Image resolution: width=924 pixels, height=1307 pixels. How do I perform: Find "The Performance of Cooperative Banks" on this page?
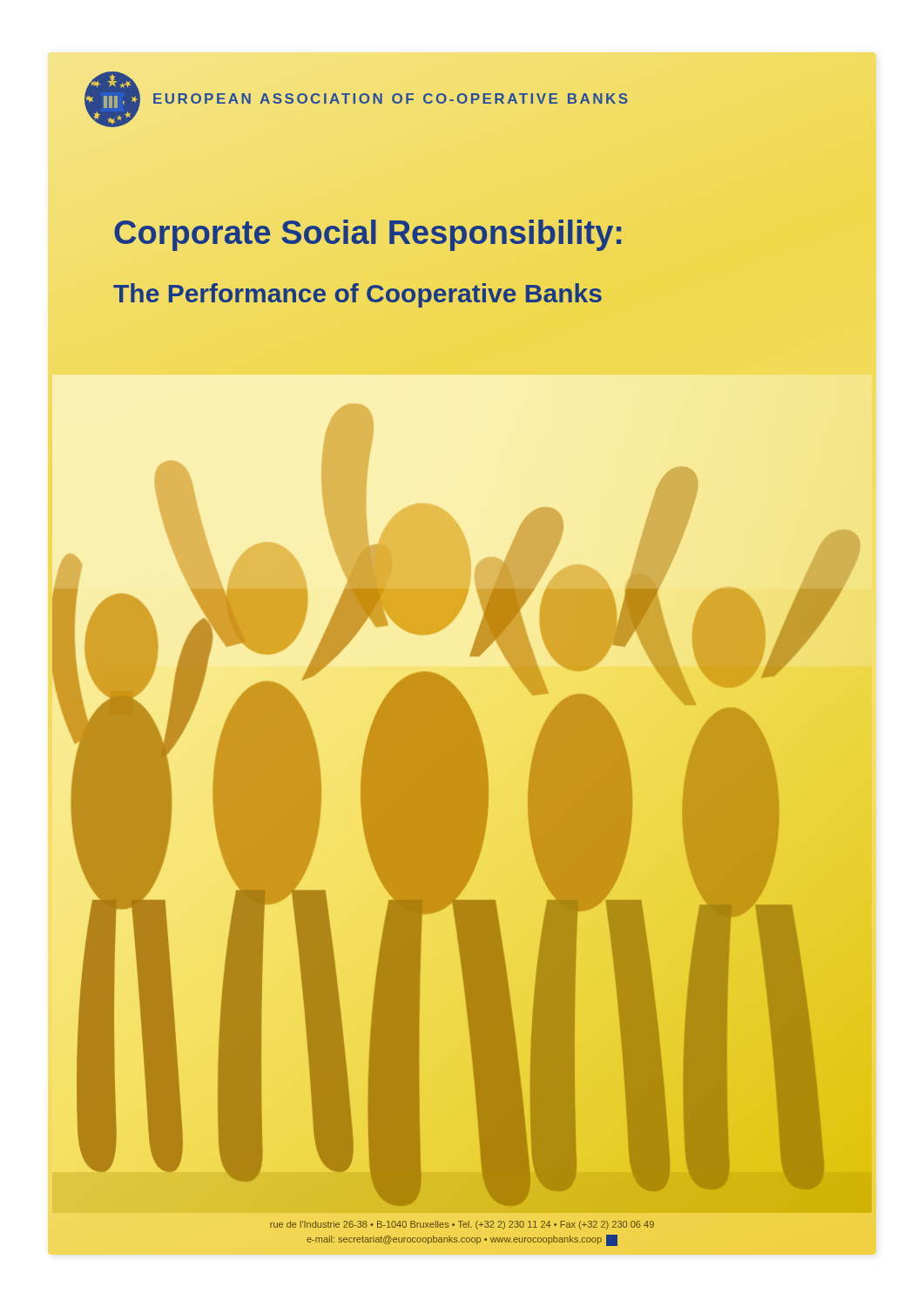tap(358, 293)
